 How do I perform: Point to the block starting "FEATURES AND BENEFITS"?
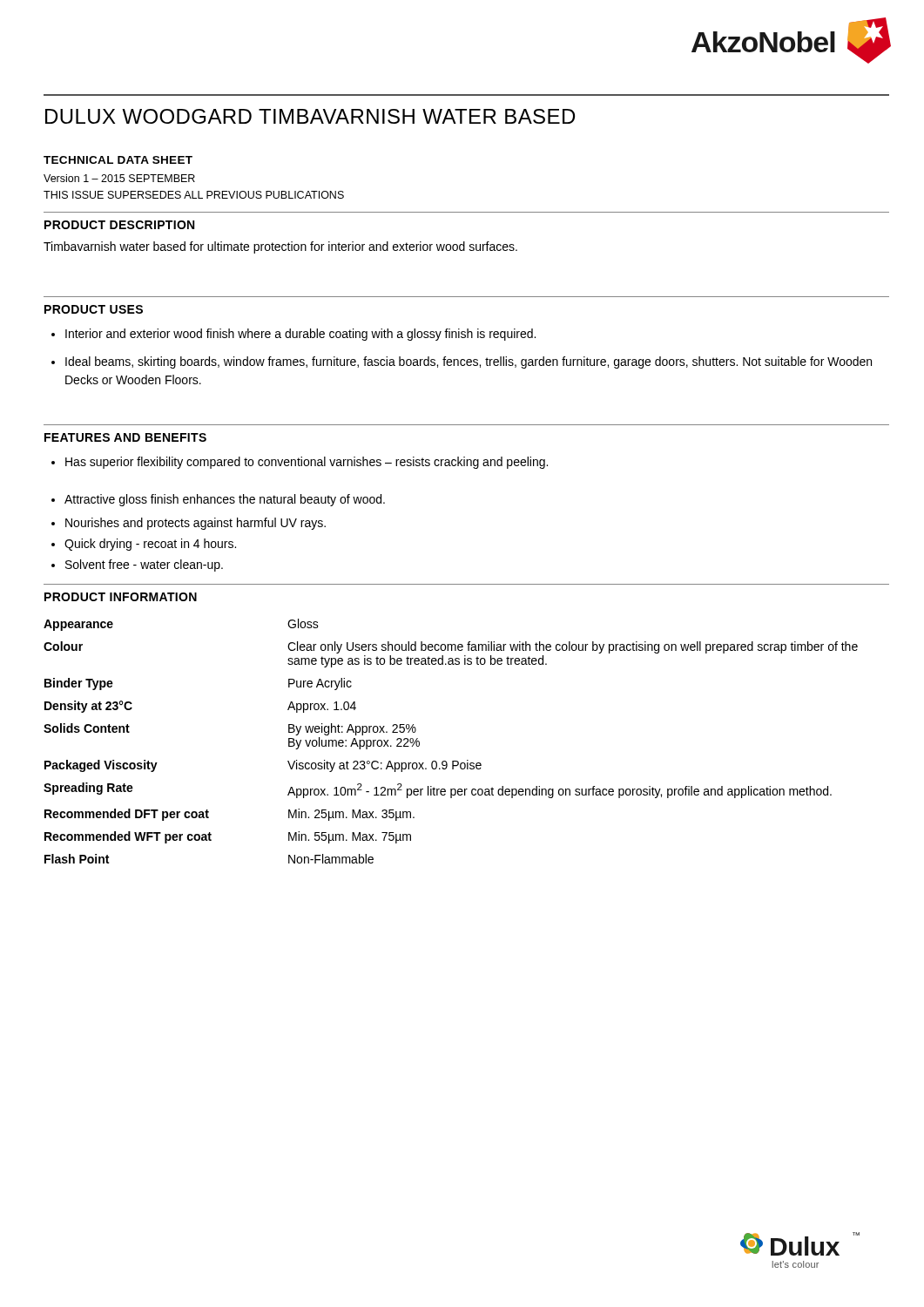(125, 437)
